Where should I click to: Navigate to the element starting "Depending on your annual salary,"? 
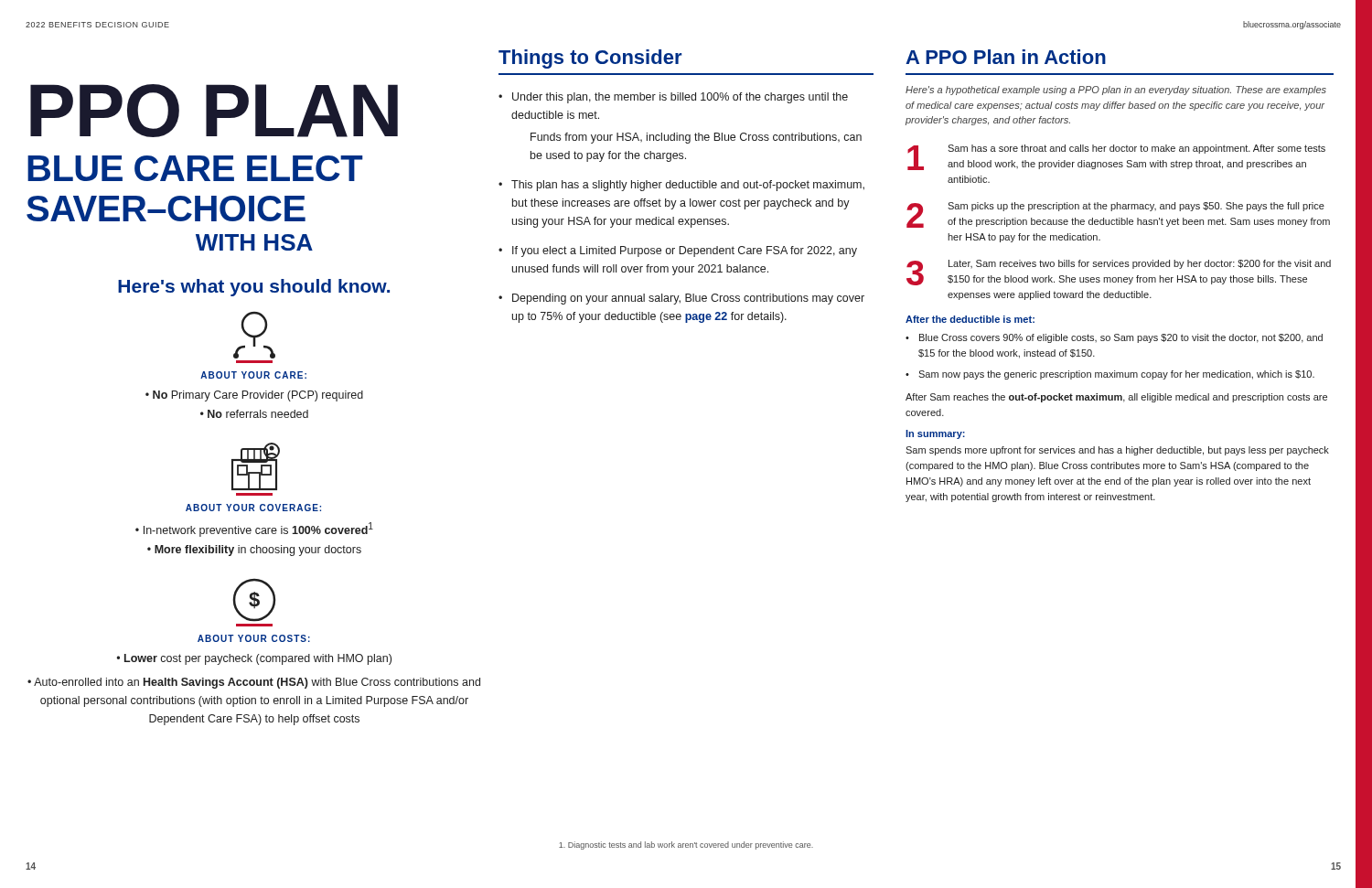pyautogui.click(x=688, y=307)
